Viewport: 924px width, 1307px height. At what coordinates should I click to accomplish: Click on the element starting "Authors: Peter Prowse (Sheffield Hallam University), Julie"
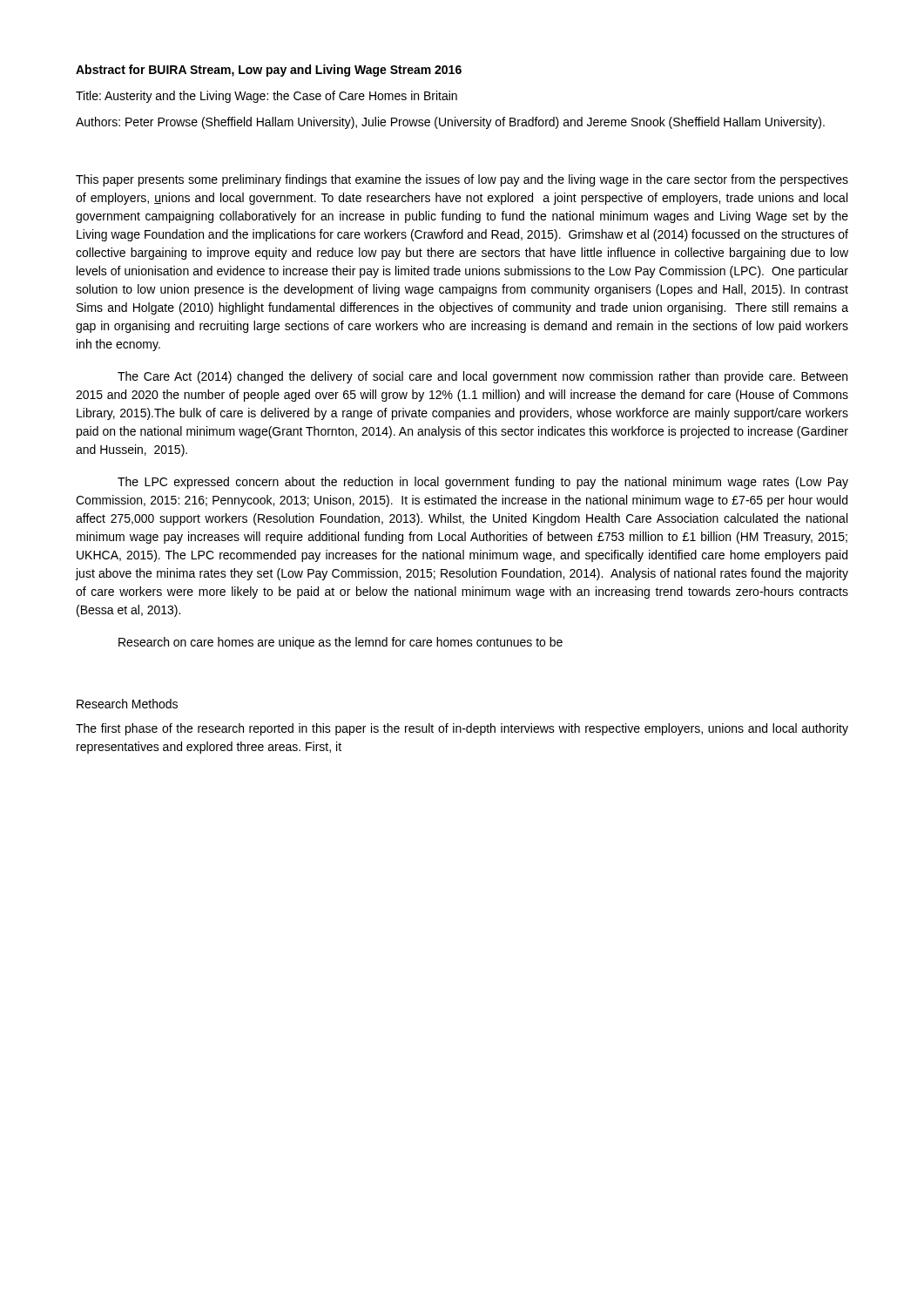(451, 122)
